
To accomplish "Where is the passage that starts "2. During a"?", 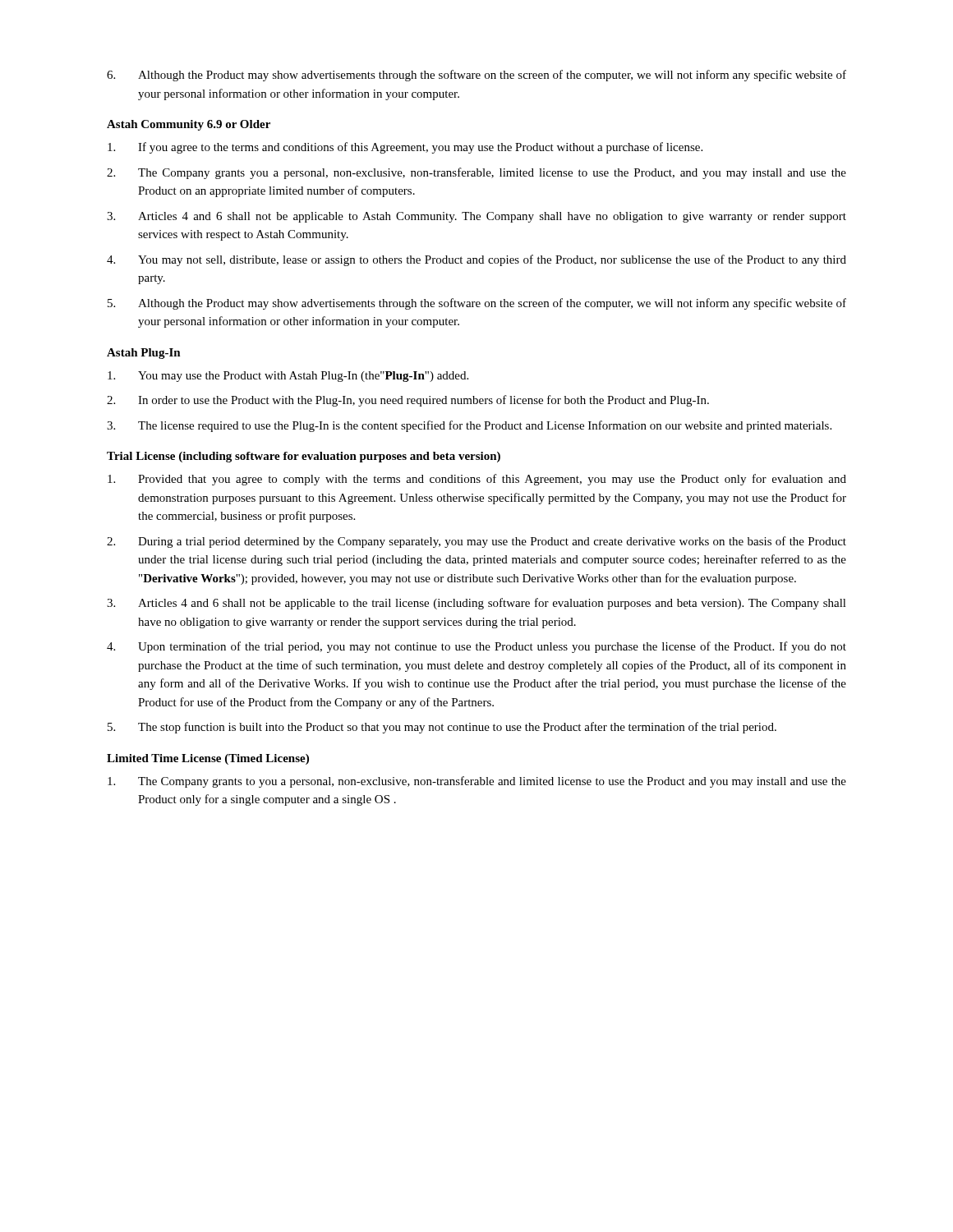I will point(476,560).
